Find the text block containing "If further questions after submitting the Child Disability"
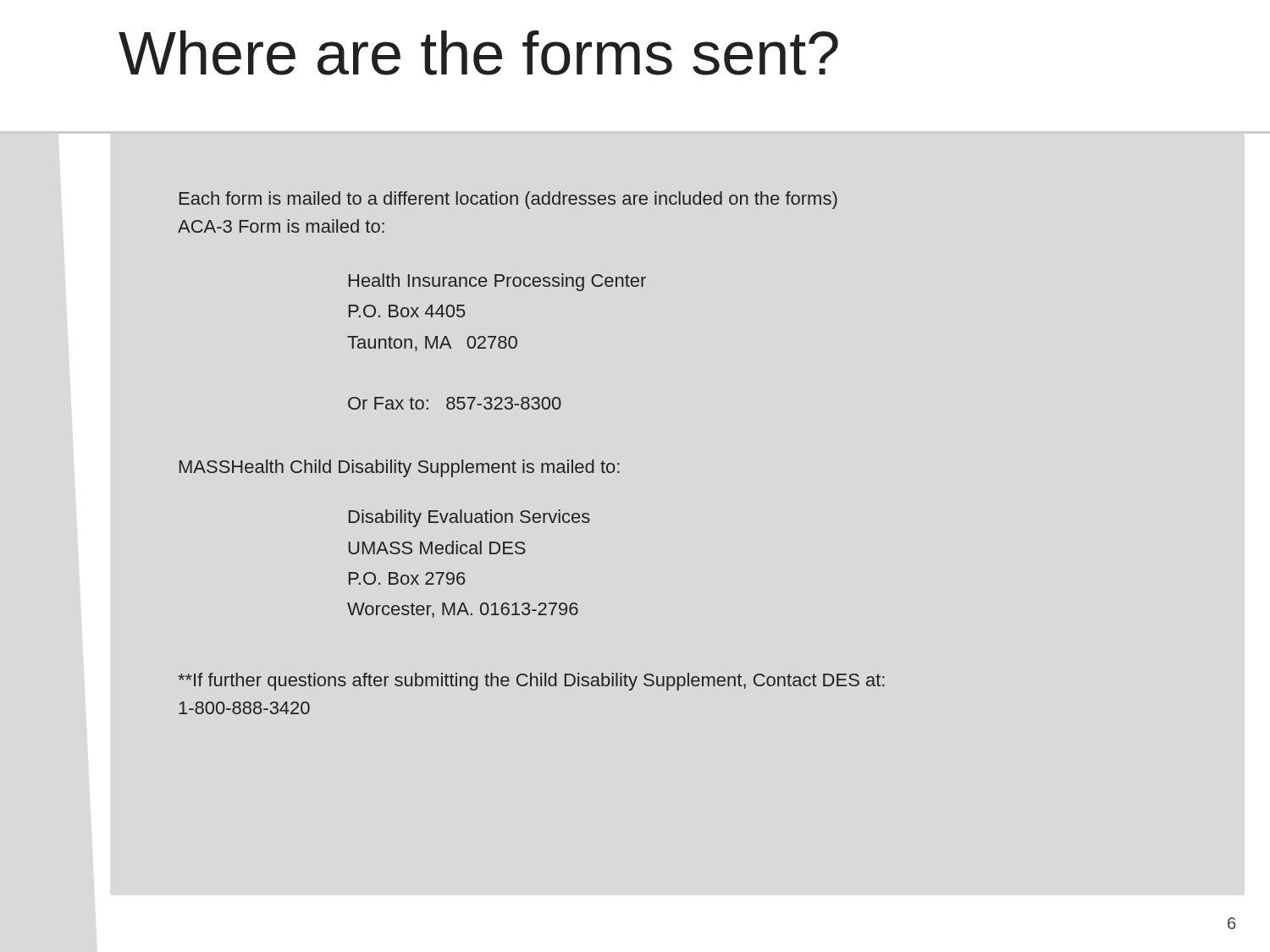This screenshot has height=952, width=1270. pyautogui.click(x=532, y=694)
